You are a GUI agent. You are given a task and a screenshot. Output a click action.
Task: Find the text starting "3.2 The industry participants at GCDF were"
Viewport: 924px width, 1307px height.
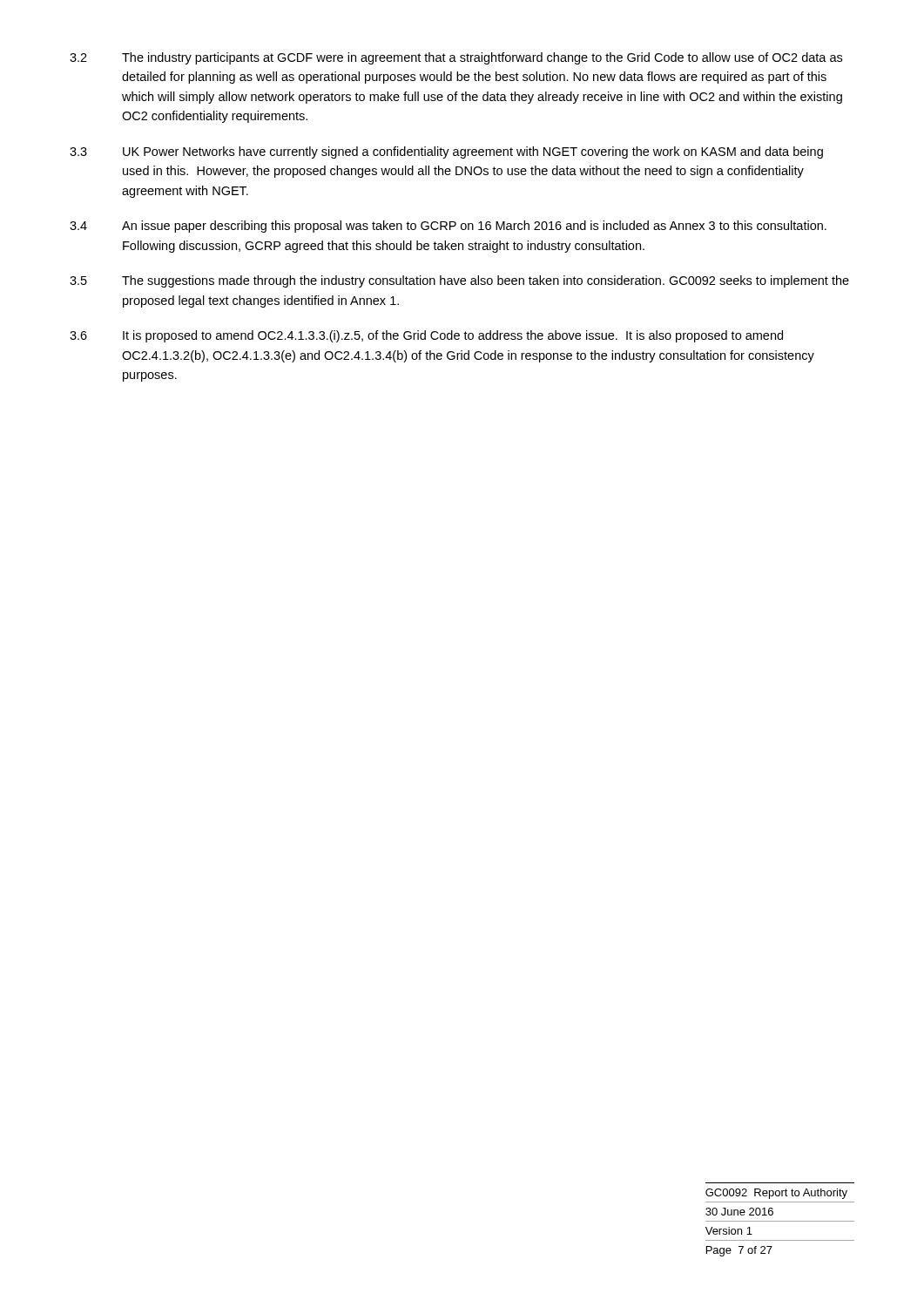(x=462, y=87)
